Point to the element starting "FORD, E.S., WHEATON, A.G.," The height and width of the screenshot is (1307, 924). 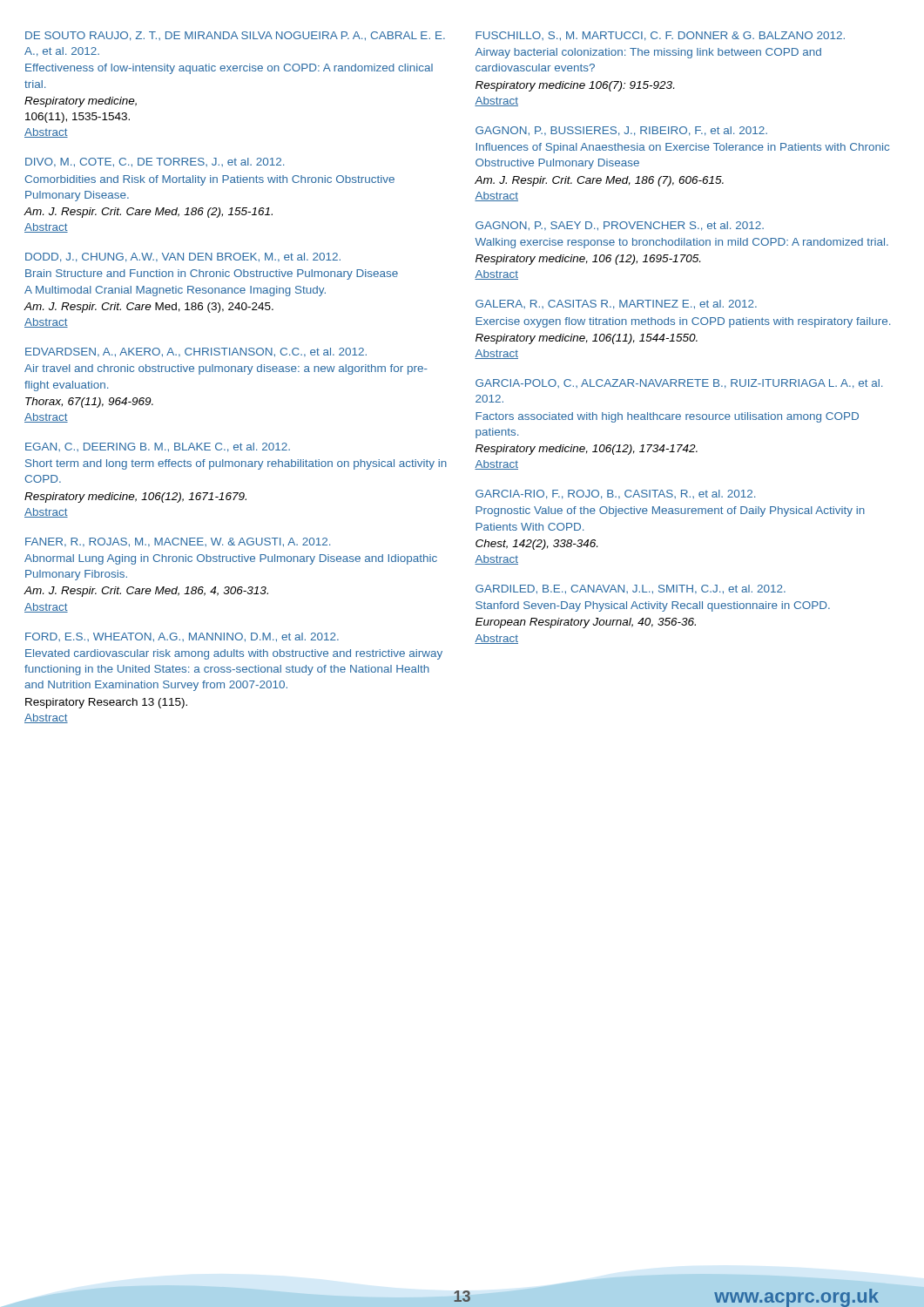[x=237, y=676]
